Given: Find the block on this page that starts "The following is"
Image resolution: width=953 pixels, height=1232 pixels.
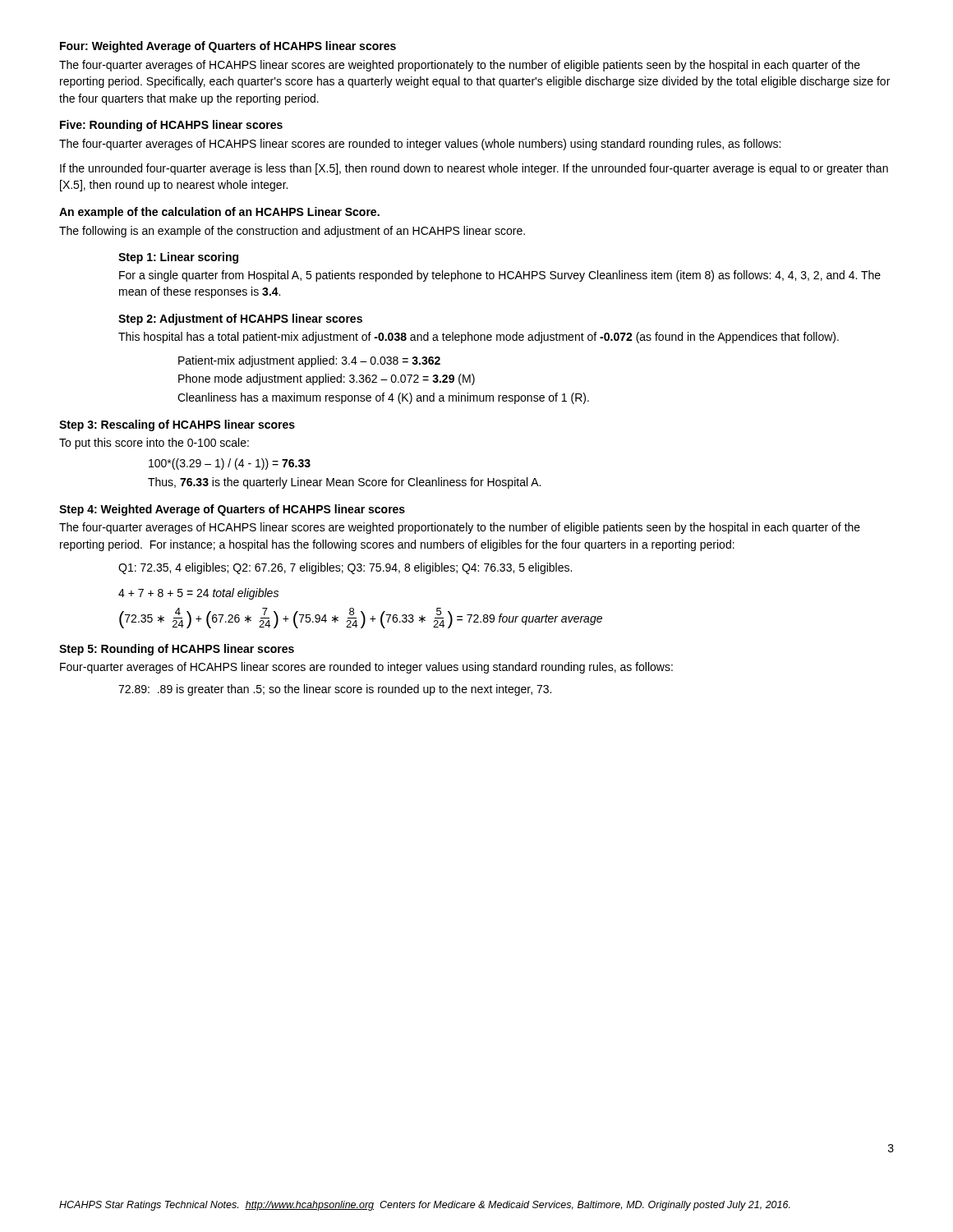Looking at the screenshot, I should [x=293, y=231].
